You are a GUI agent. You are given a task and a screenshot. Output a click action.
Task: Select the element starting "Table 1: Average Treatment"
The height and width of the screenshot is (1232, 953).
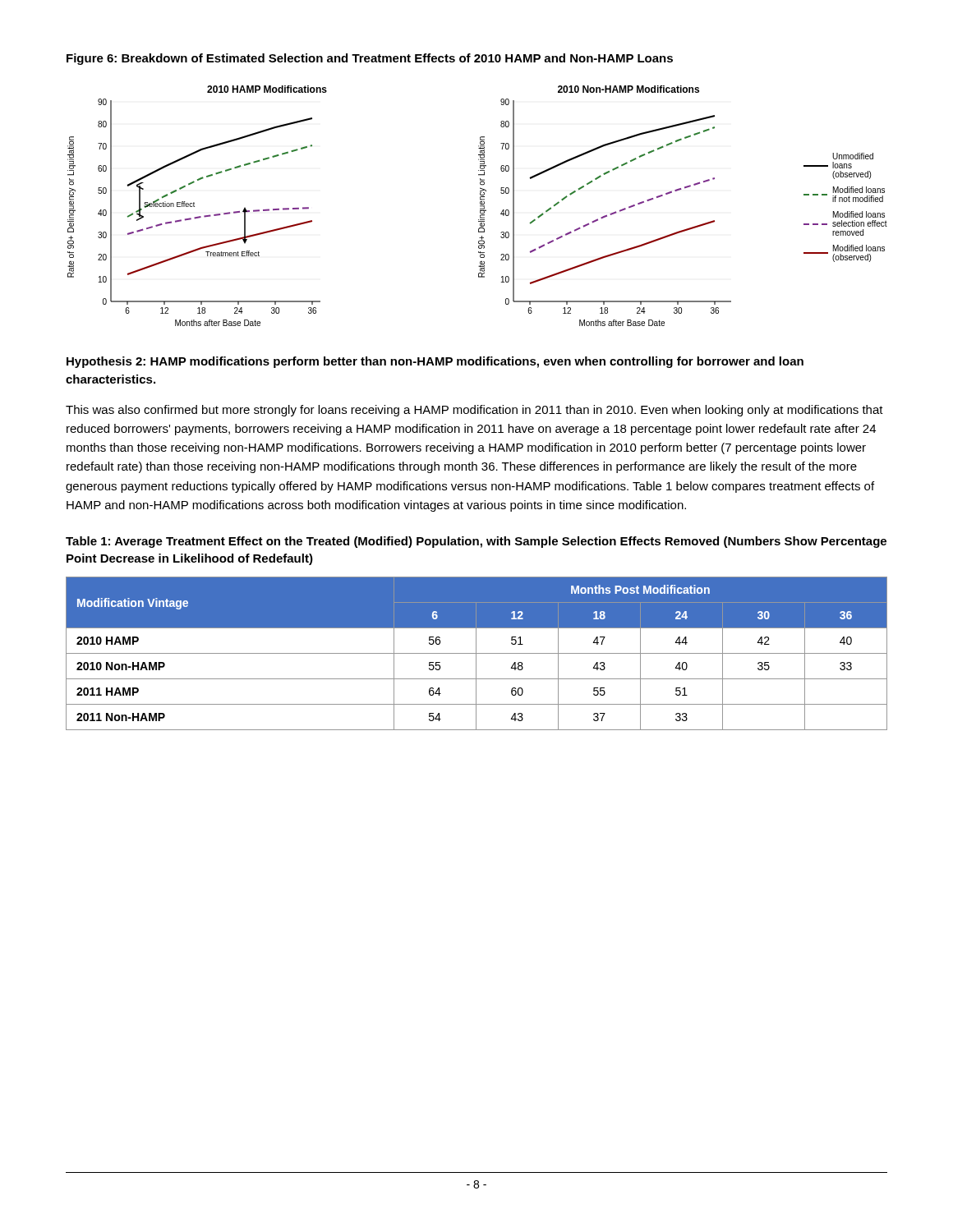(476, 549)
